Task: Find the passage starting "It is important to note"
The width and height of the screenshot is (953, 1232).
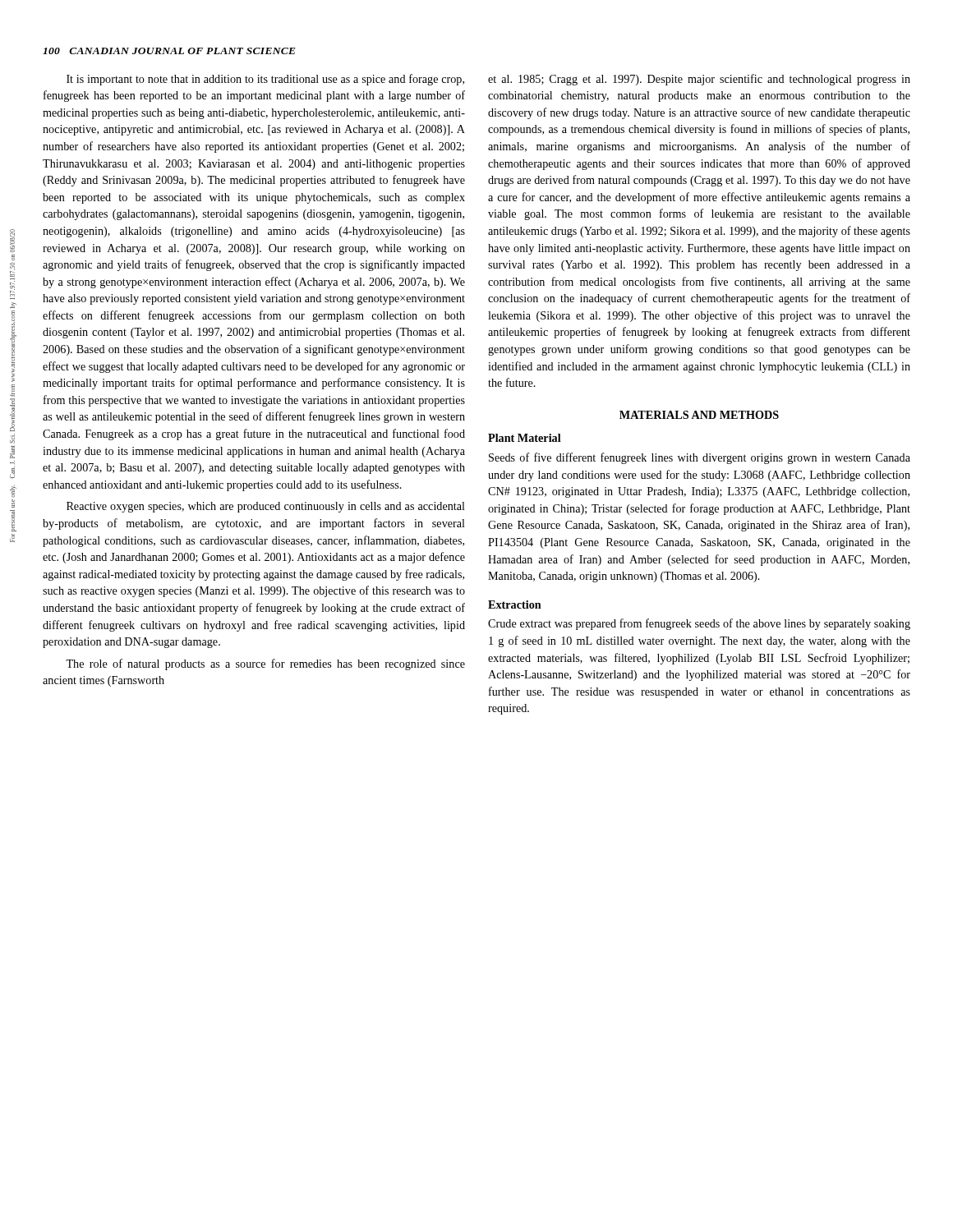Action: coord(254,282)
